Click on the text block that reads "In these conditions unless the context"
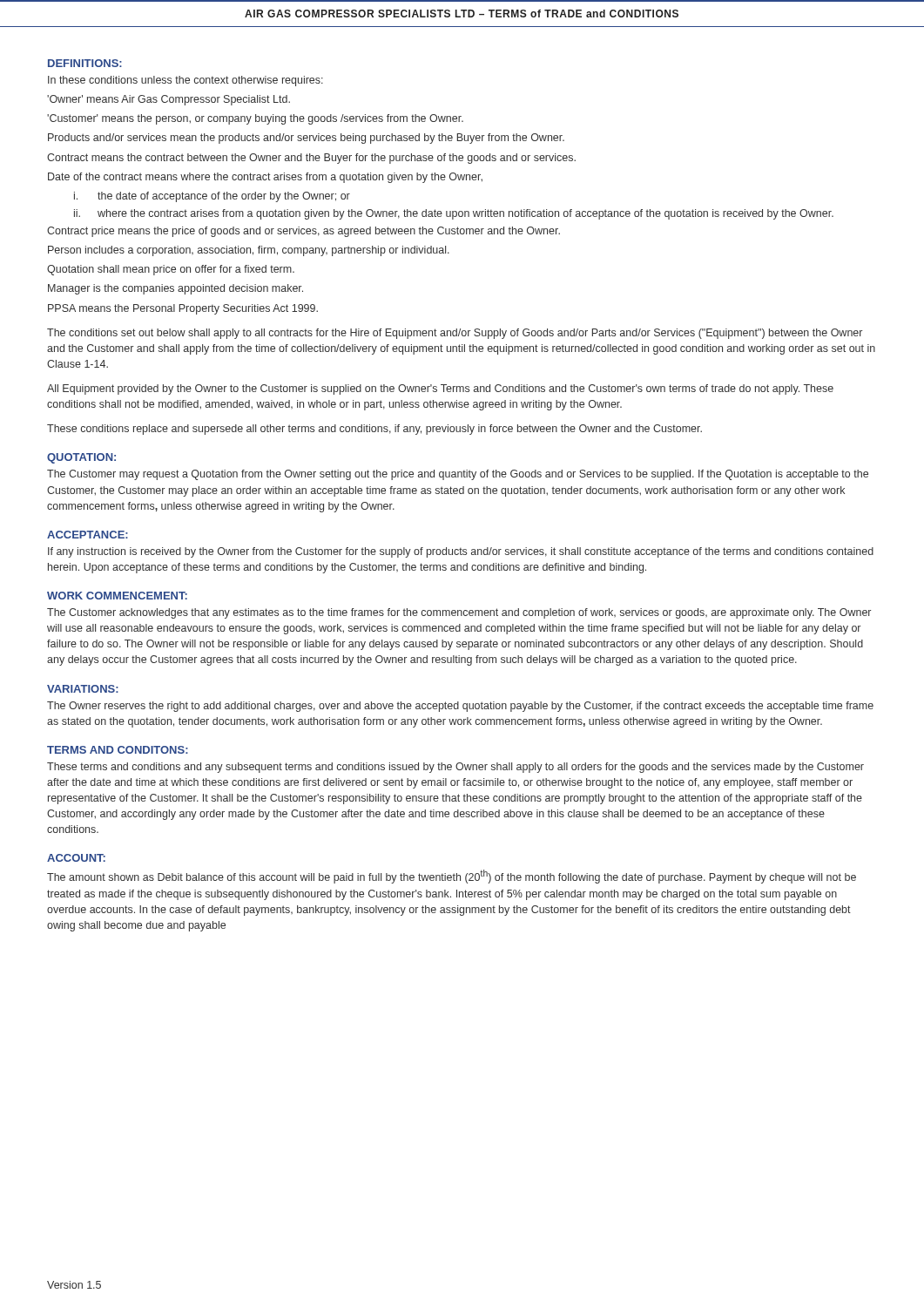This screenshot has height=1307, width=924. (x=185, y=80)
